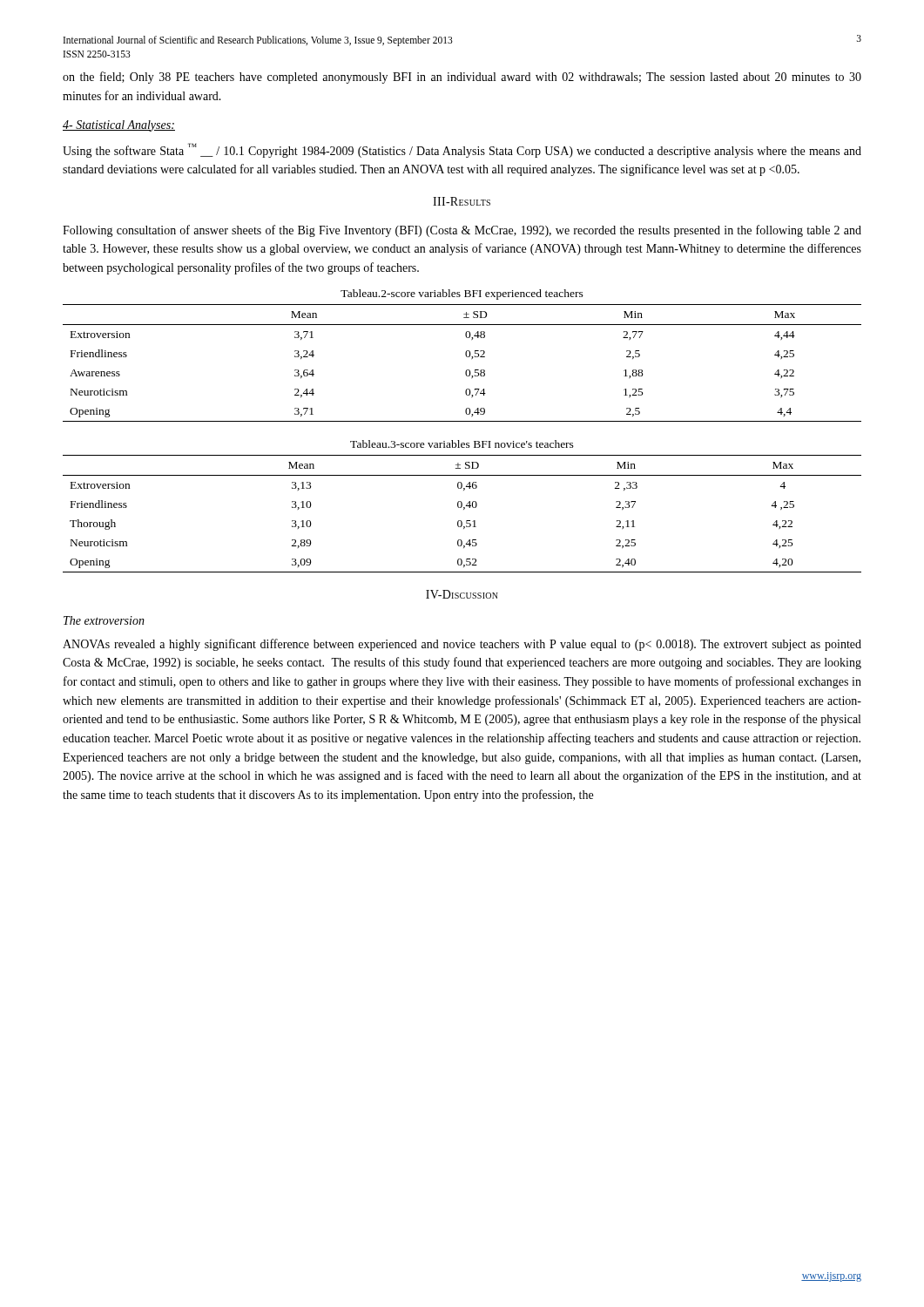The height and width of the screenshot is (1307, 924).
Task: Click on the text block starting "Following consultation of"
Action: 462,249
